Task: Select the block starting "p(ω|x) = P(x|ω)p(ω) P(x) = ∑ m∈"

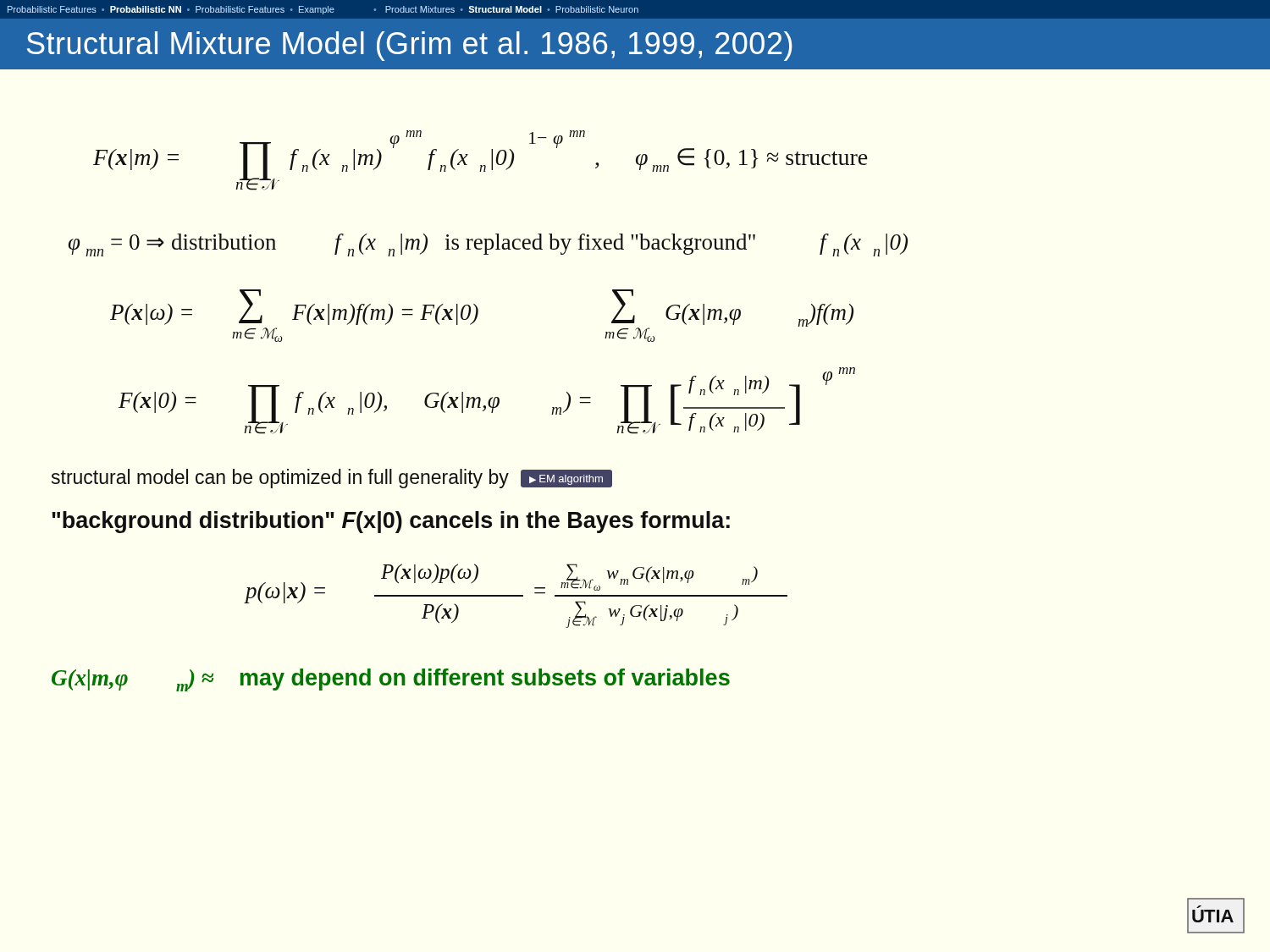Action: click(626, 594)
